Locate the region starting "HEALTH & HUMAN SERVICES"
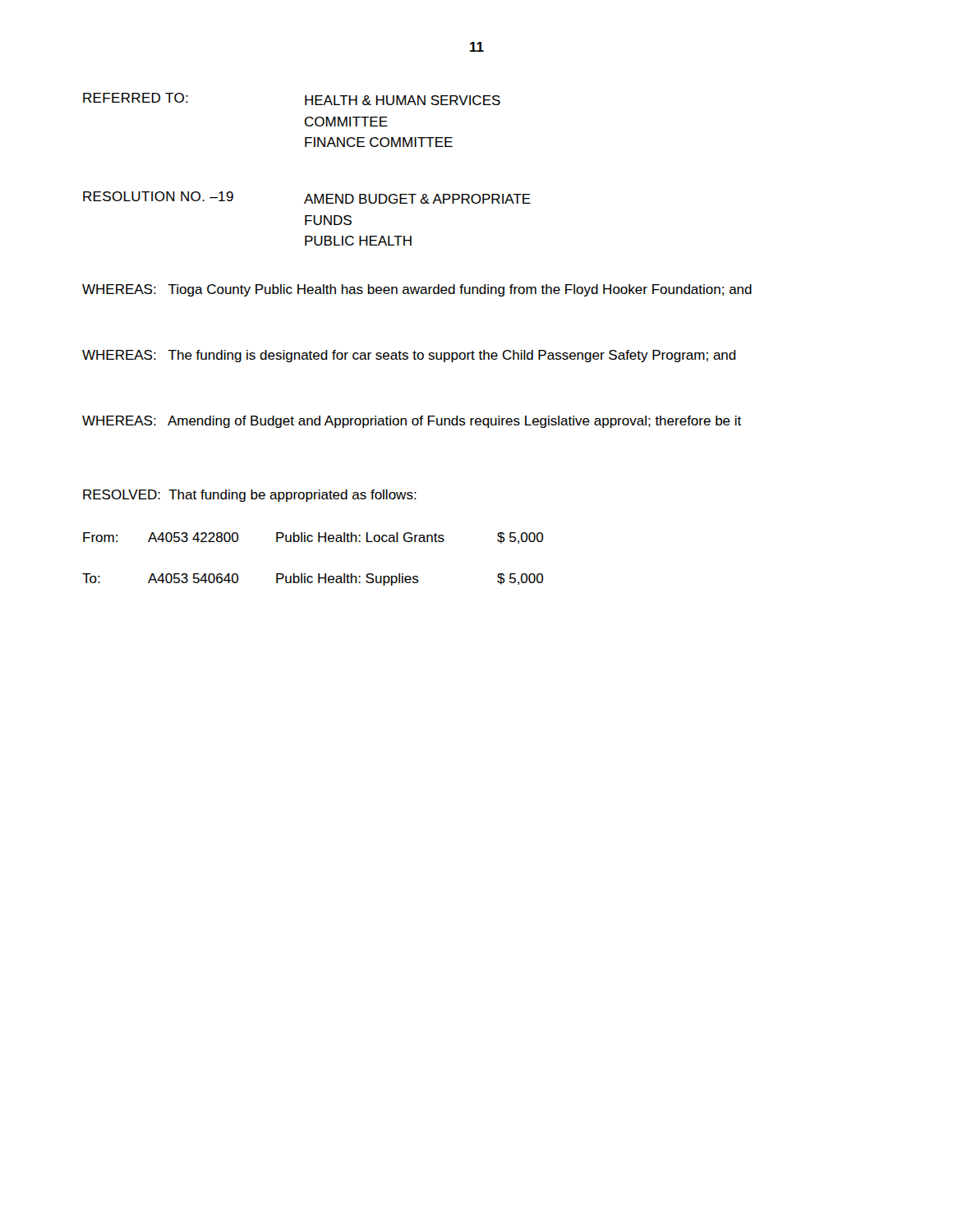Screen dimensions: 1232x953 click(403, 100)
